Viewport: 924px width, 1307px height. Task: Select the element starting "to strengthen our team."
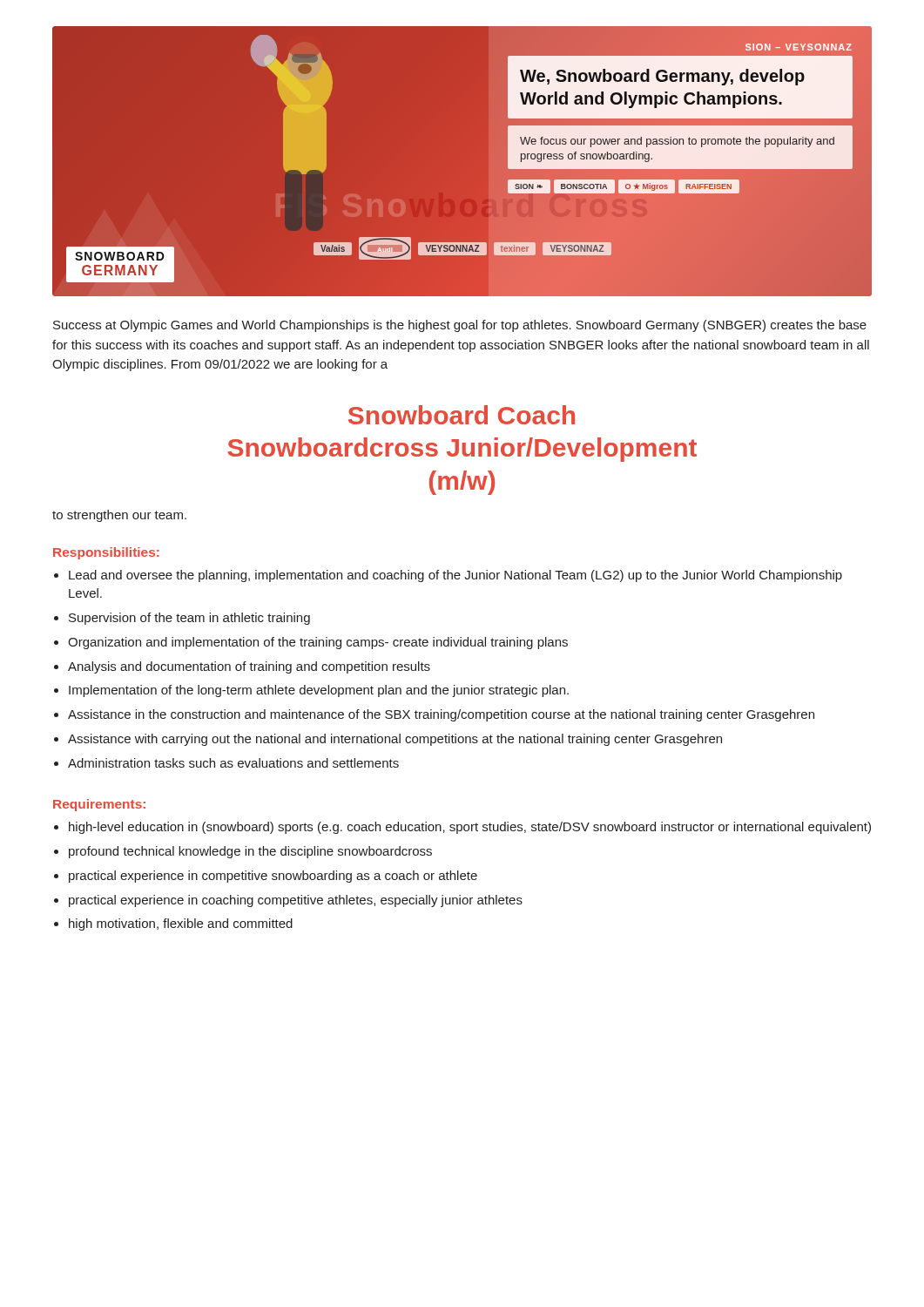click(x=120, y=515)
